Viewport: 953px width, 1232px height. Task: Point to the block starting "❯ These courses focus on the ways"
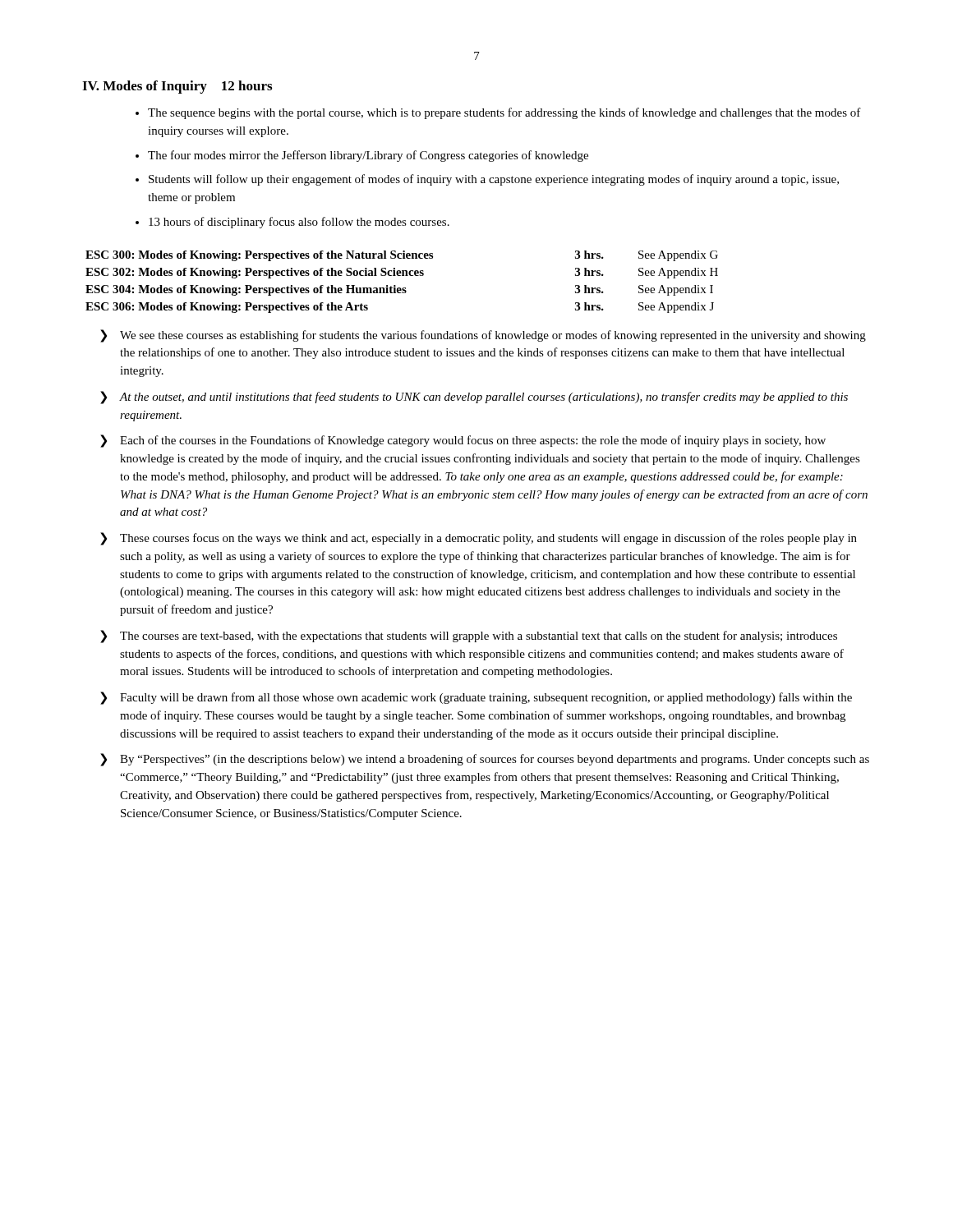[x=485, y=574]
